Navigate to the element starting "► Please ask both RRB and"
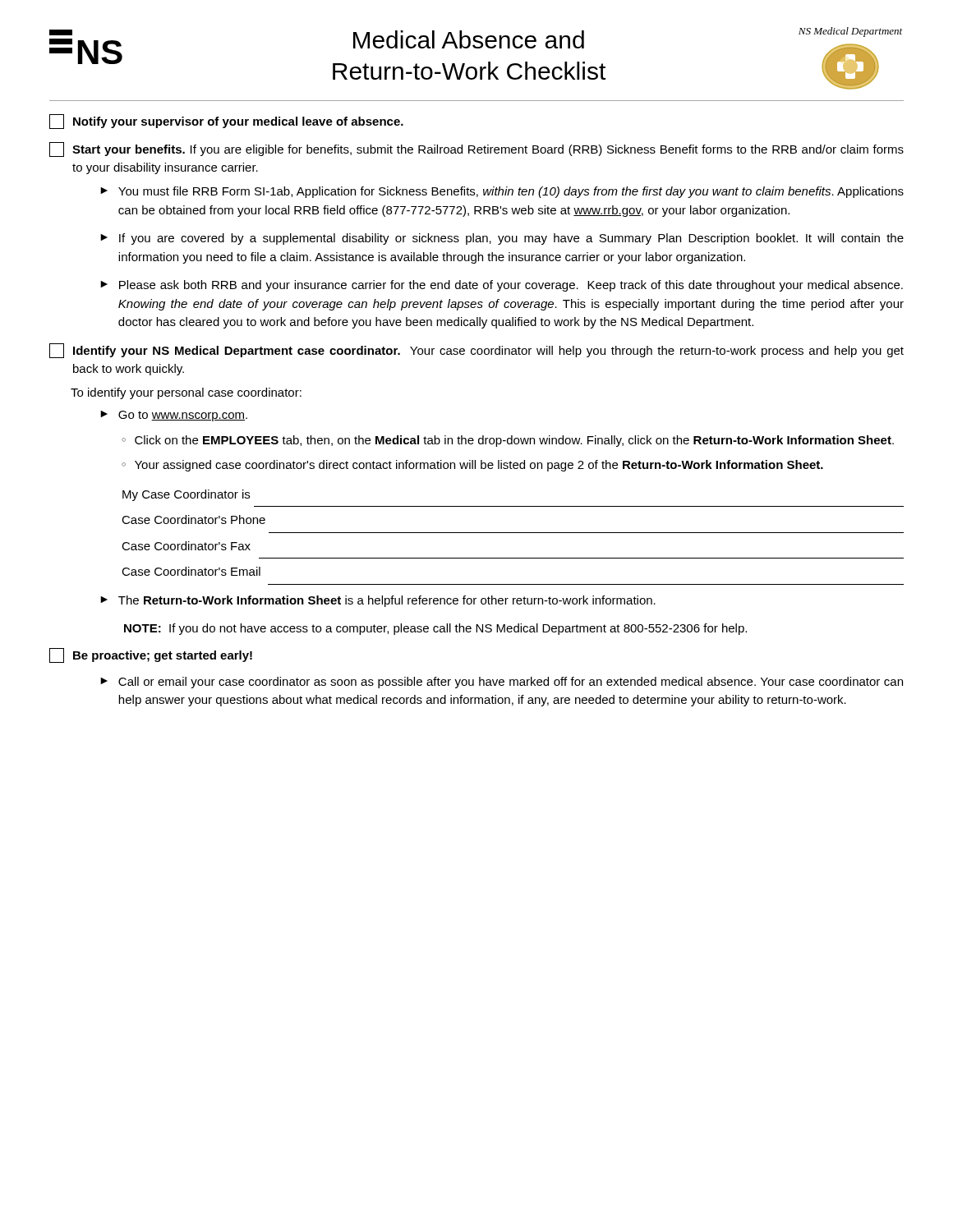 (501, 304)
